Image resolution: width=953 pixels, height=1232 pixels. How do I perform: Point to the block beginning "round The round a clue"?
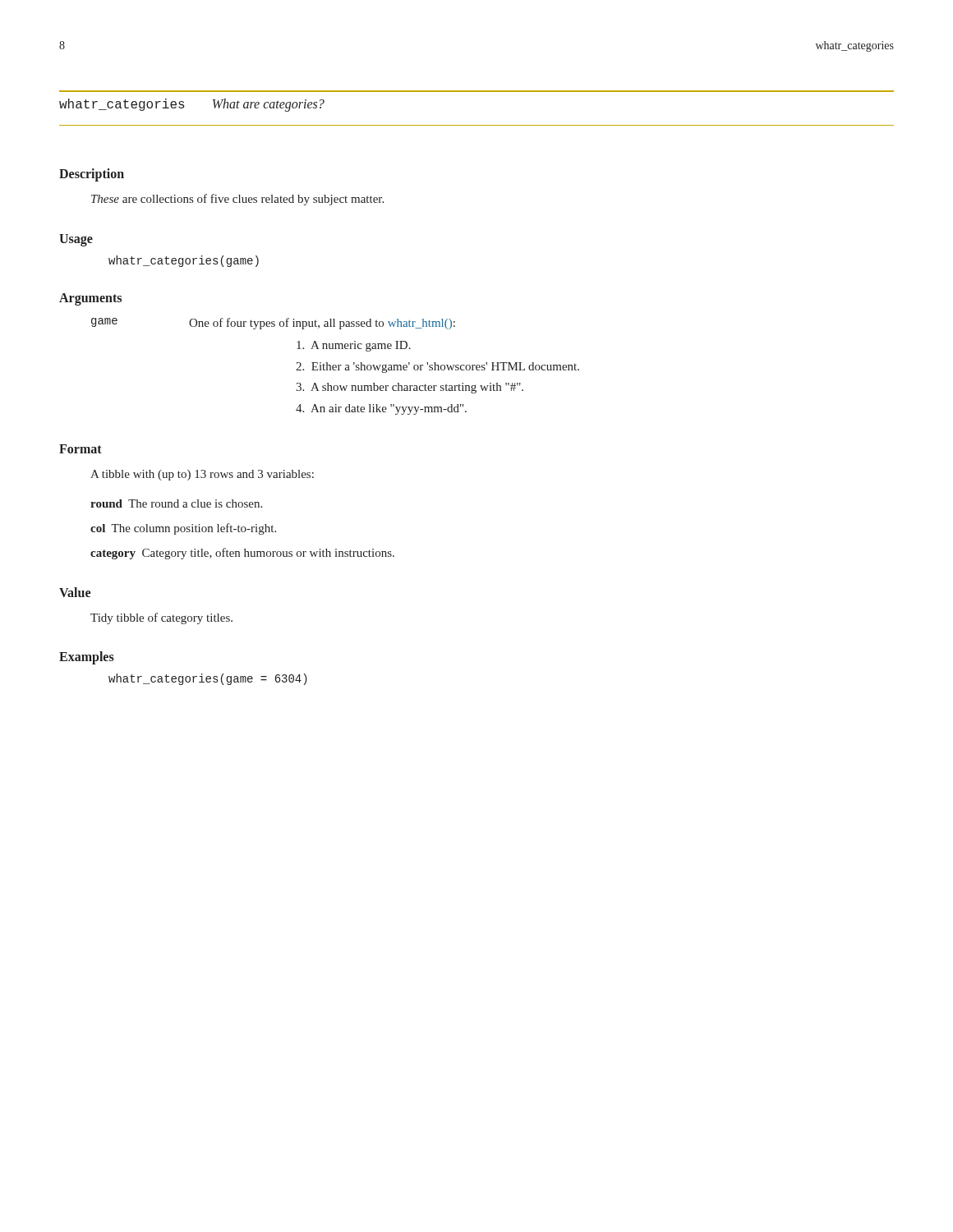tap(177, 503)
